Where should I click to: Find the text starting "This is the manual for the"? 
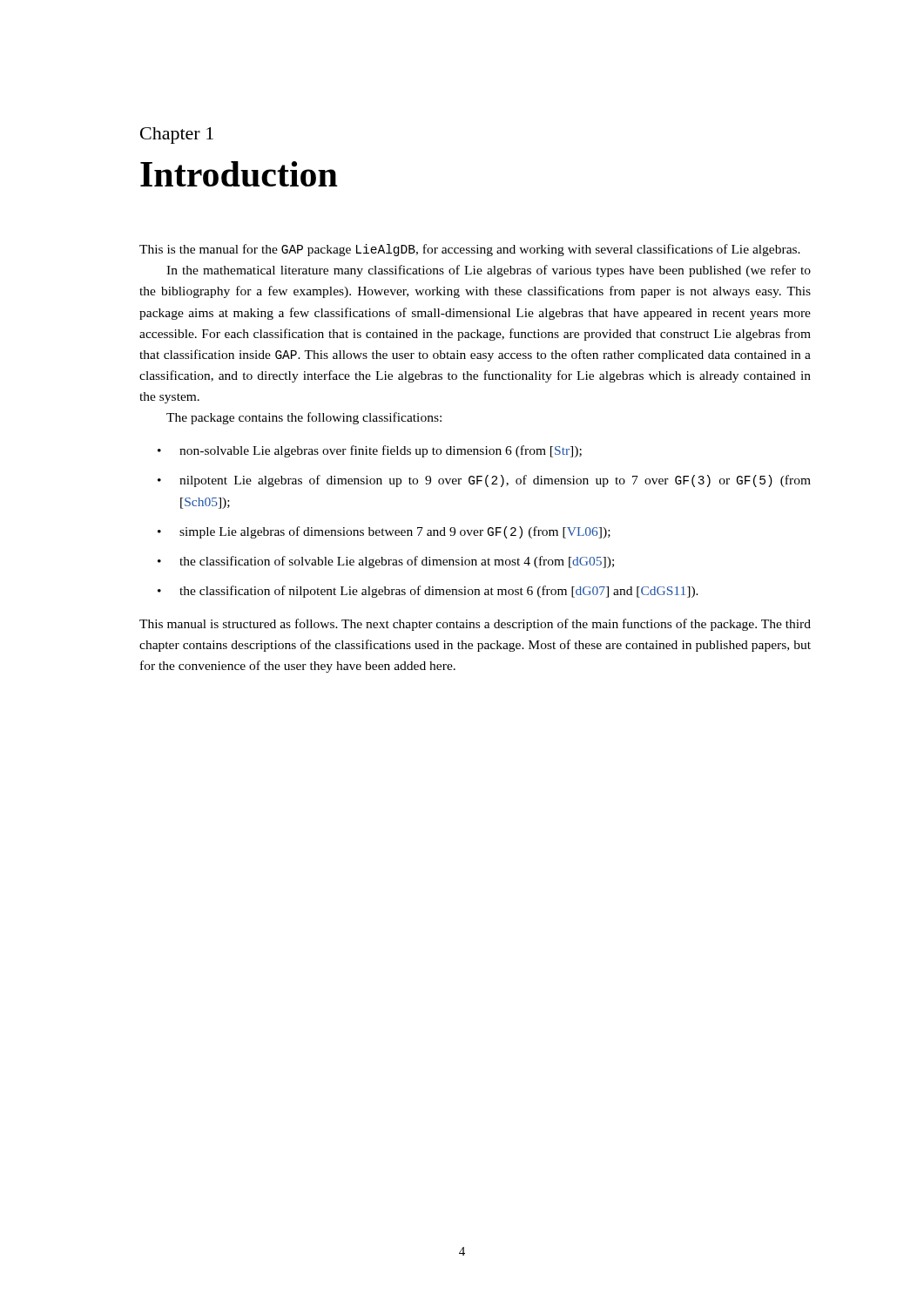tap(475, 333)
